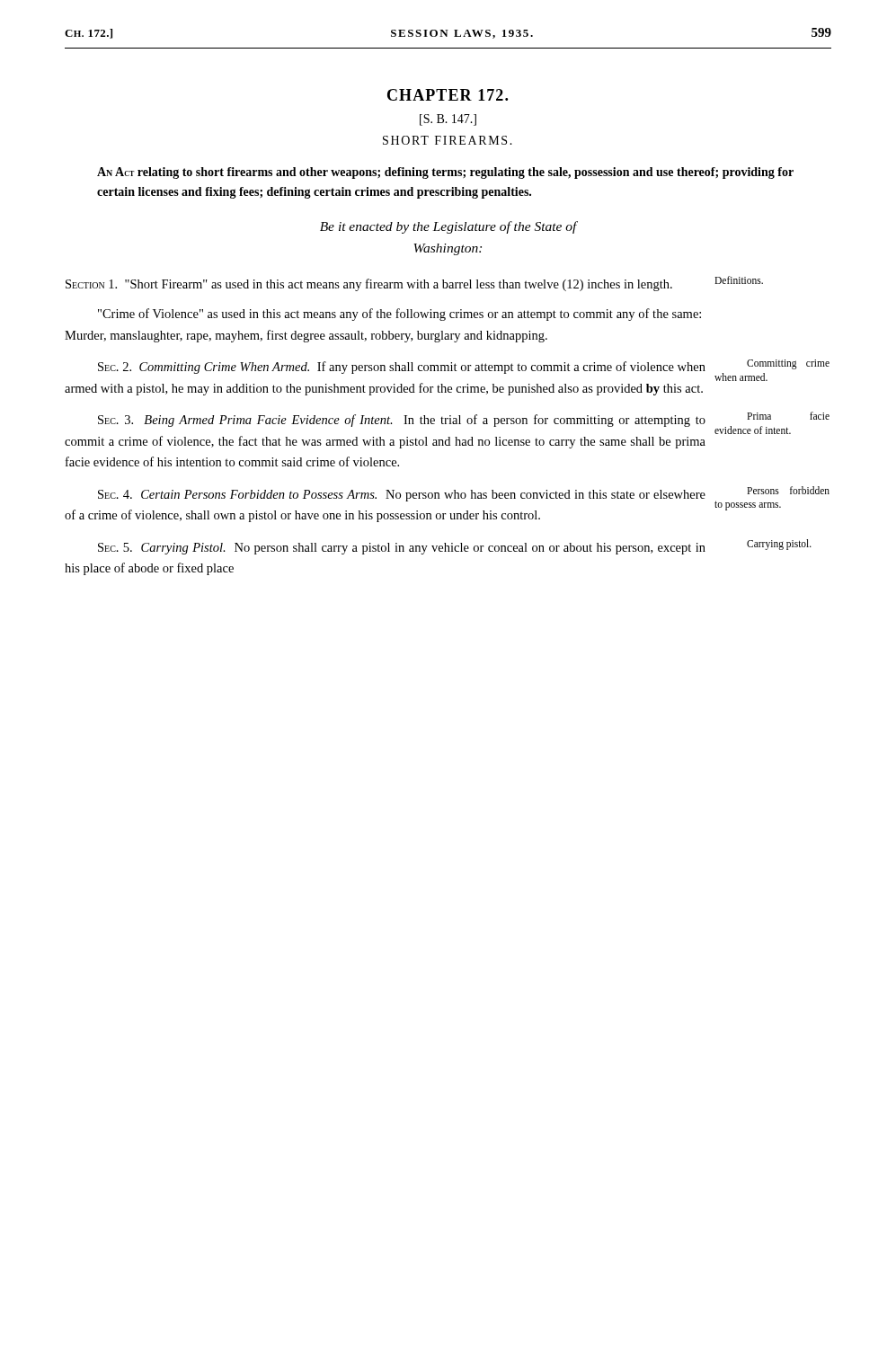Click on the passage starting "An Act relating to"
This screenshot has height=1348, width=896.
pos(445,182)
